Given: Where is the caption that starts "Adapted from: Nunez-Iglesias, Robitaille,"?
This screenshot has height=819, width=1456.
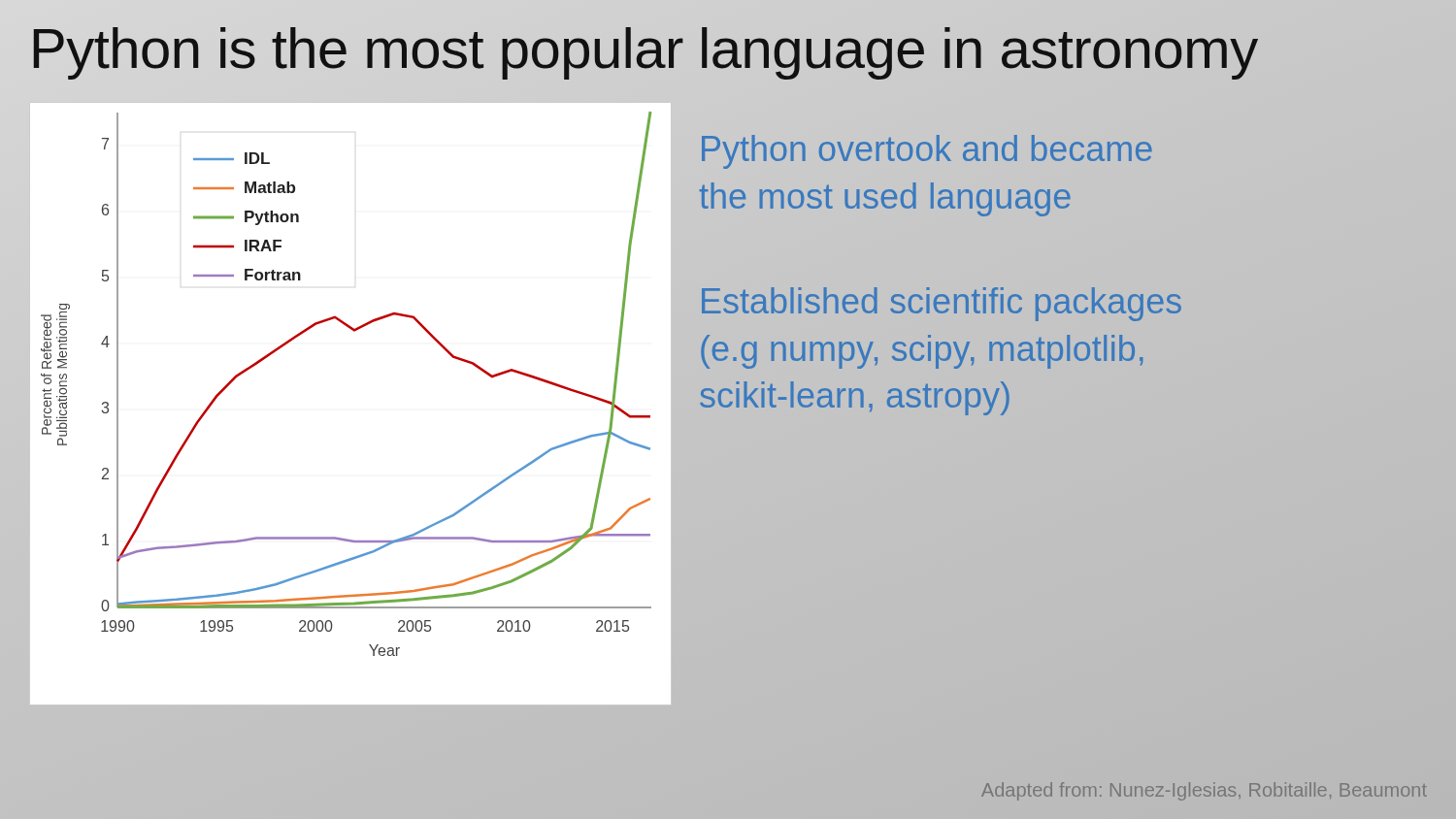Looking at the screenshot, I should click(1204, 790).
